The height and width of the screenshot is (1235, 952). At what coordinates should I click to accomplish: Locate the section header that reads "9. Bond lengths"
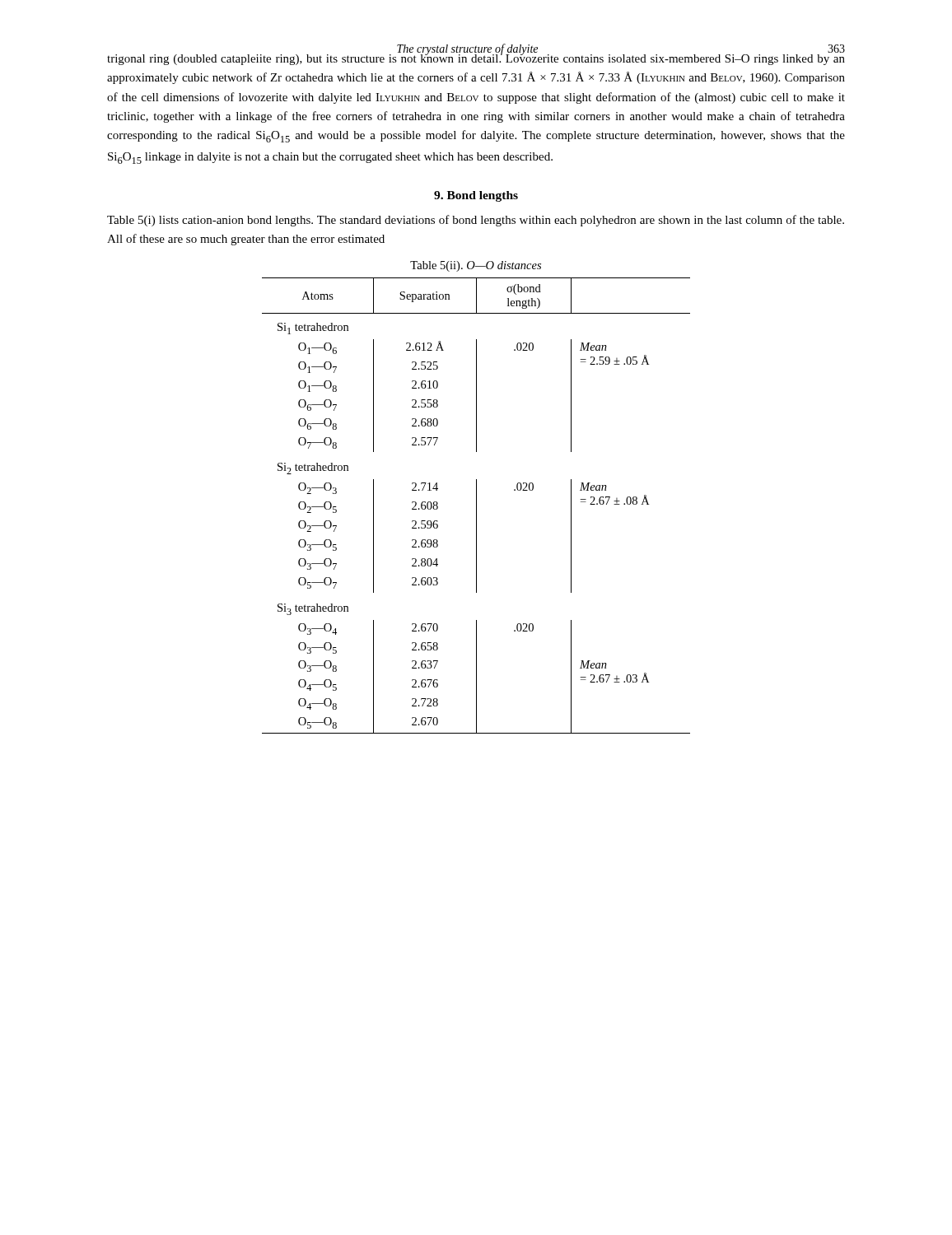pos(476,195)
